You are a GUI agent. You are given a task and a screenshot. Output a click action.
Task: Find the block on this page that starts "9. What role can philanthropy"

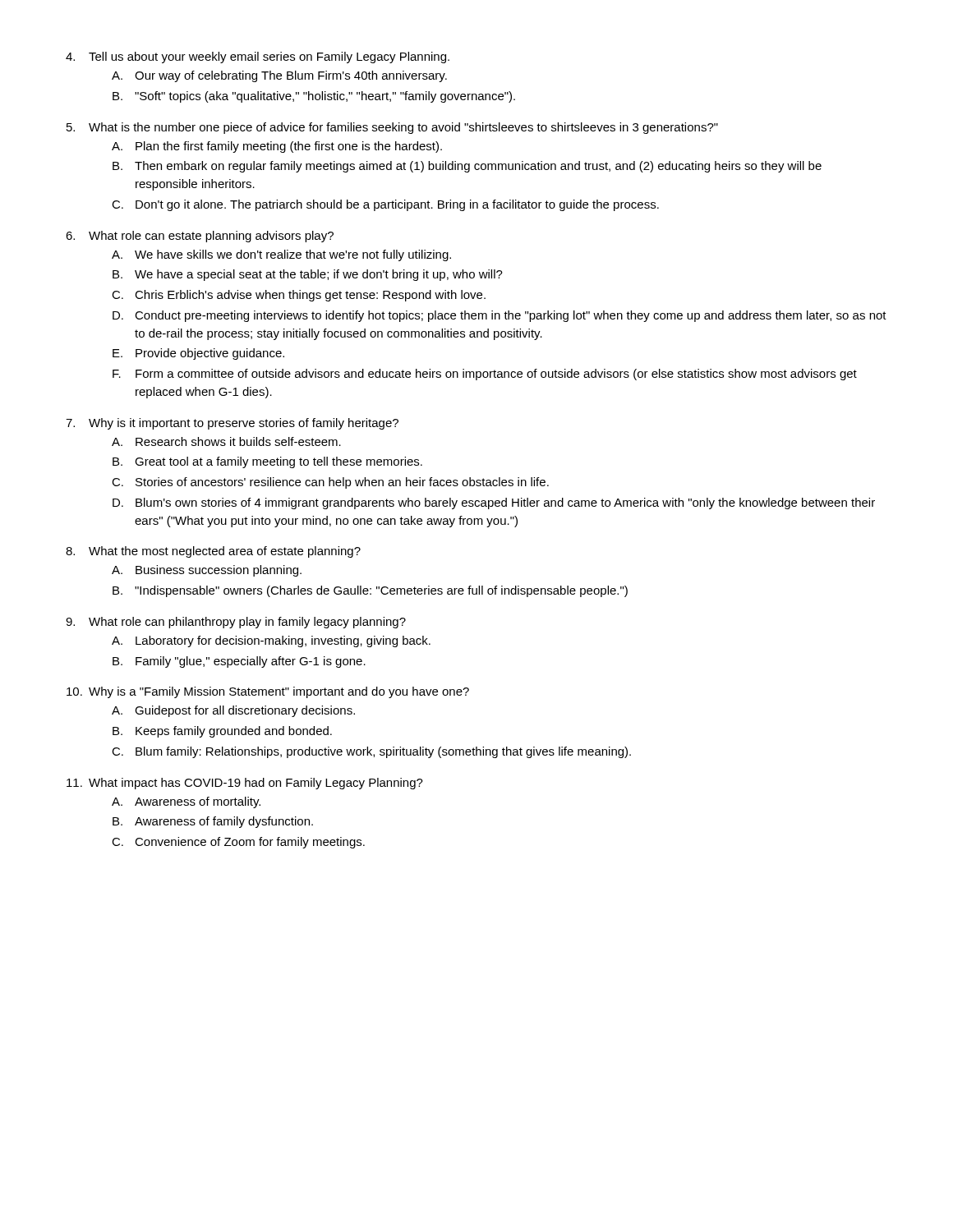pyautogui.click(x=236, y=623)
